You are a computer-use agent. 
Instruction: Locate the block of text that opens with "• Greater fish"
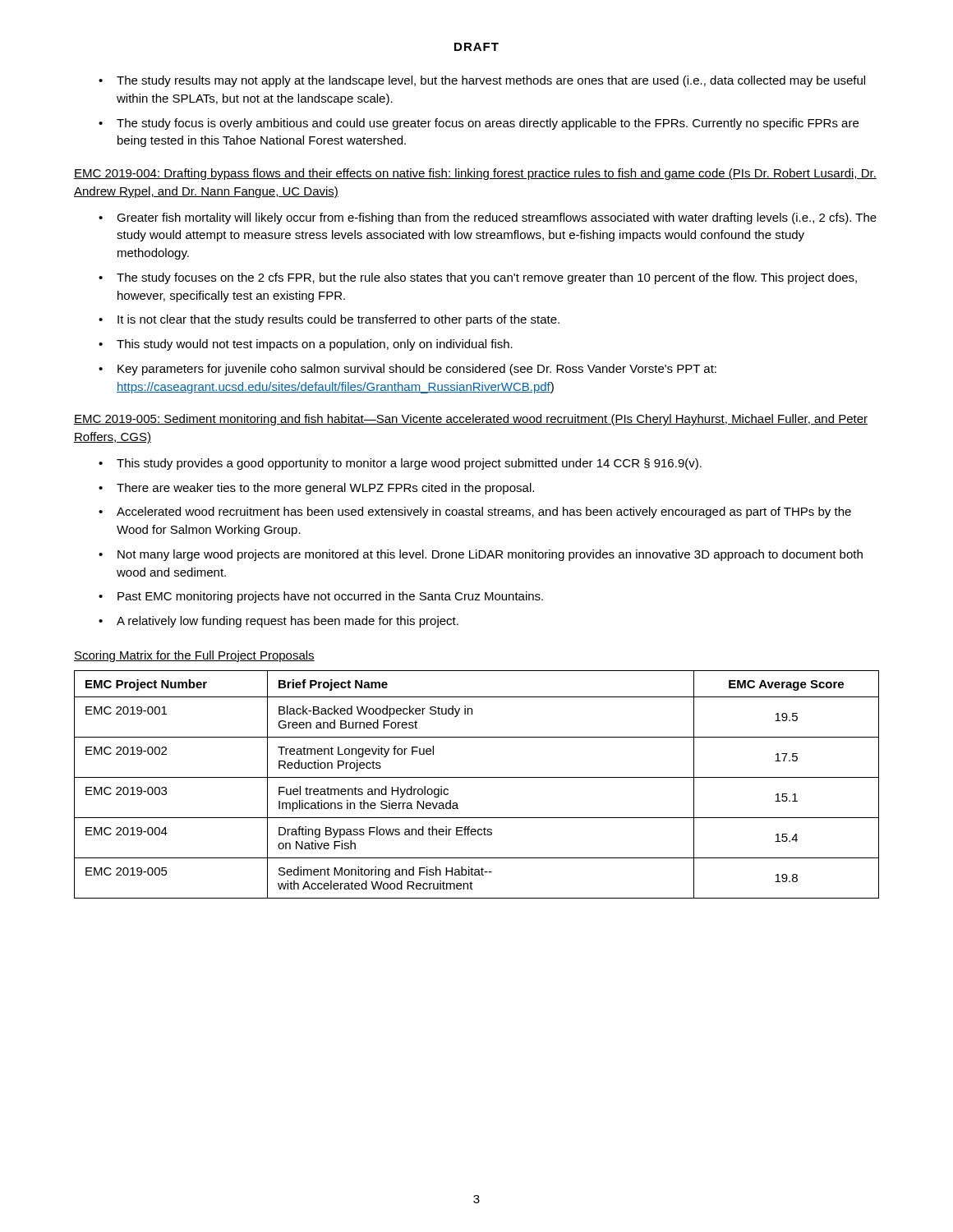(x=489, y=235)
